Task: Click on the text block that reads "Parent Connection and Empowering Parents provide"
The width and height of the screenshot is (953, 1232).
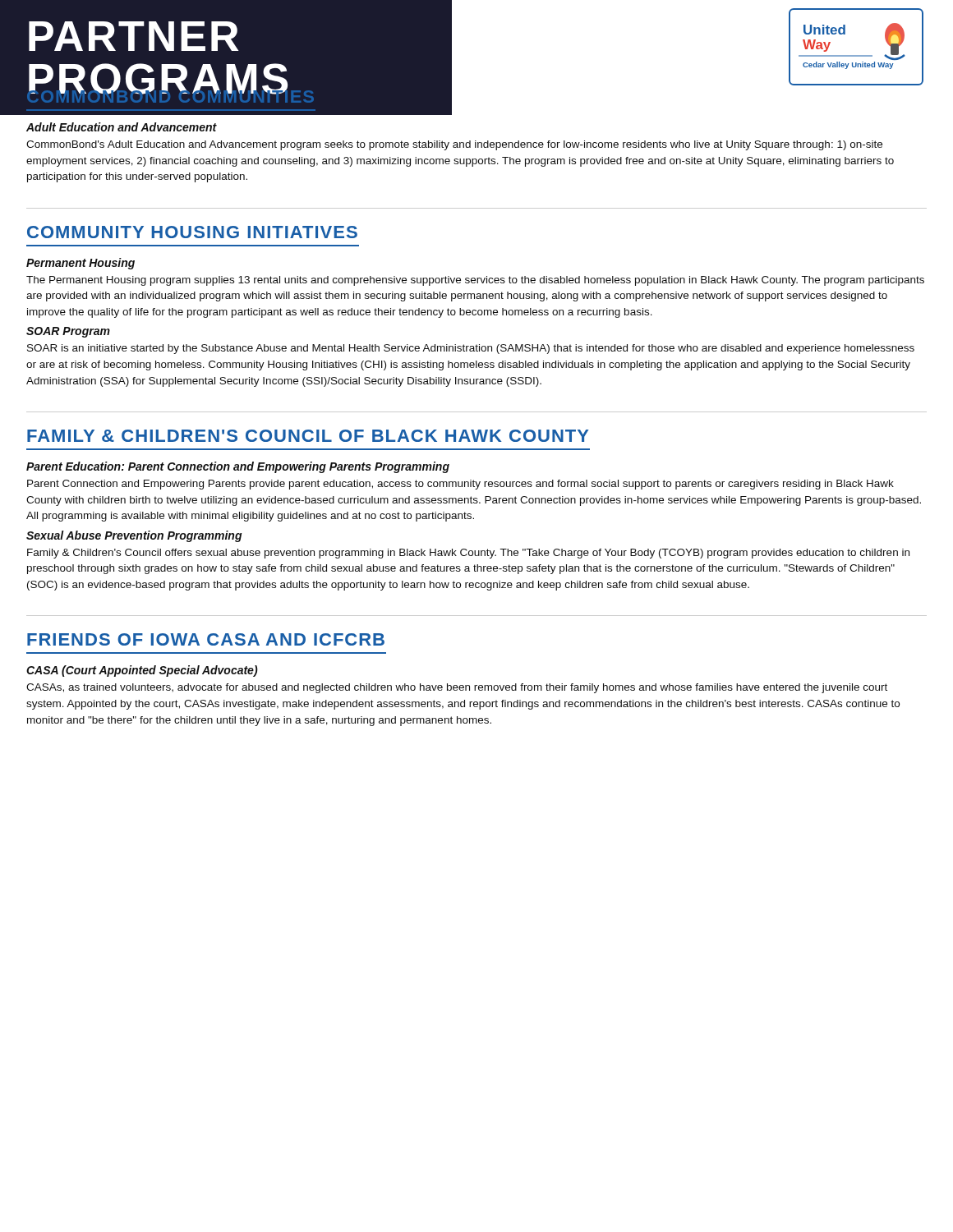Action: (x=474, y=500)
